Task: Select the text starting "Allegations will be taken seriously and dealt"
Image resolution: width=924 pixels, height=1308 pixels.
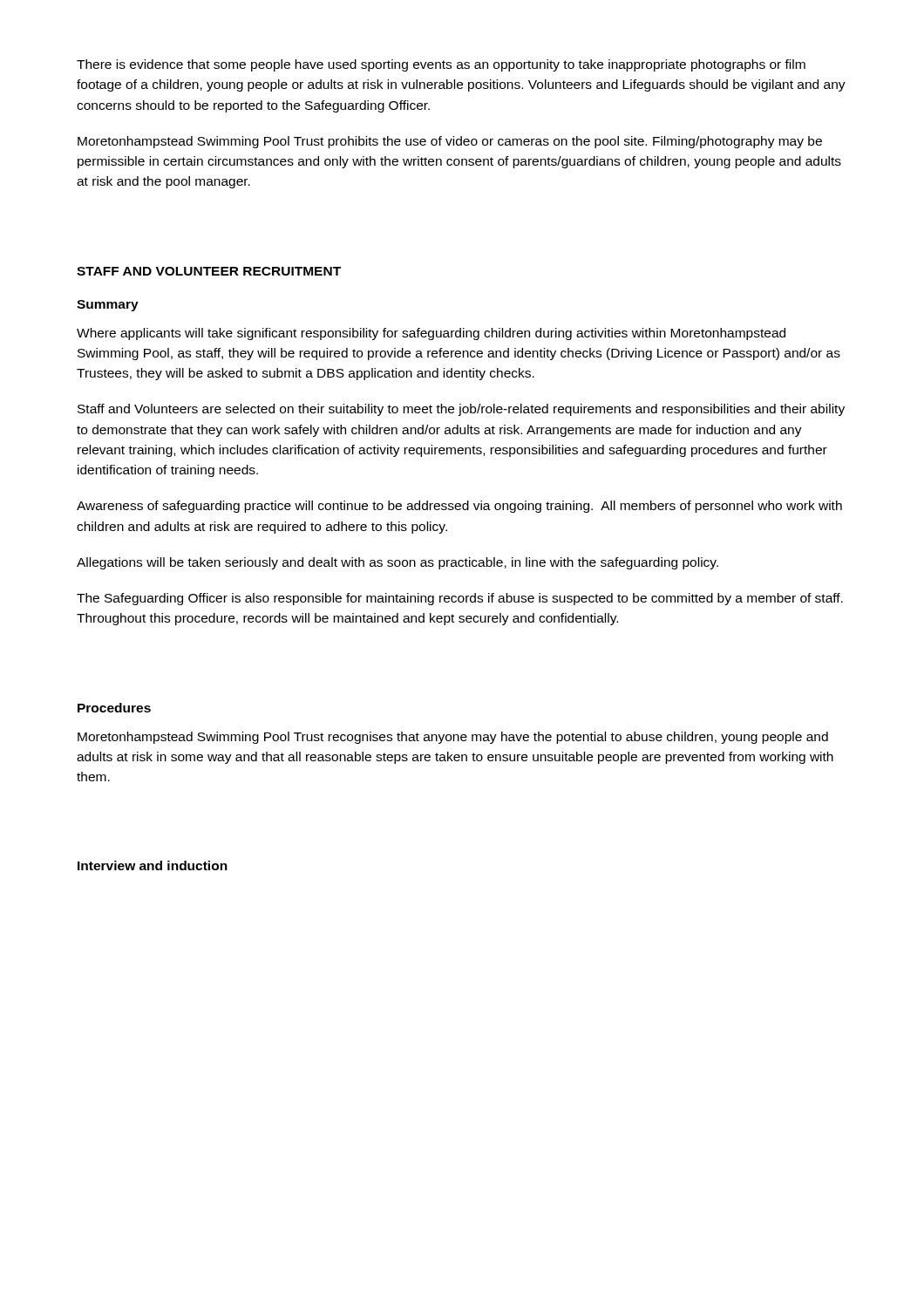Action: click(398, 562)
